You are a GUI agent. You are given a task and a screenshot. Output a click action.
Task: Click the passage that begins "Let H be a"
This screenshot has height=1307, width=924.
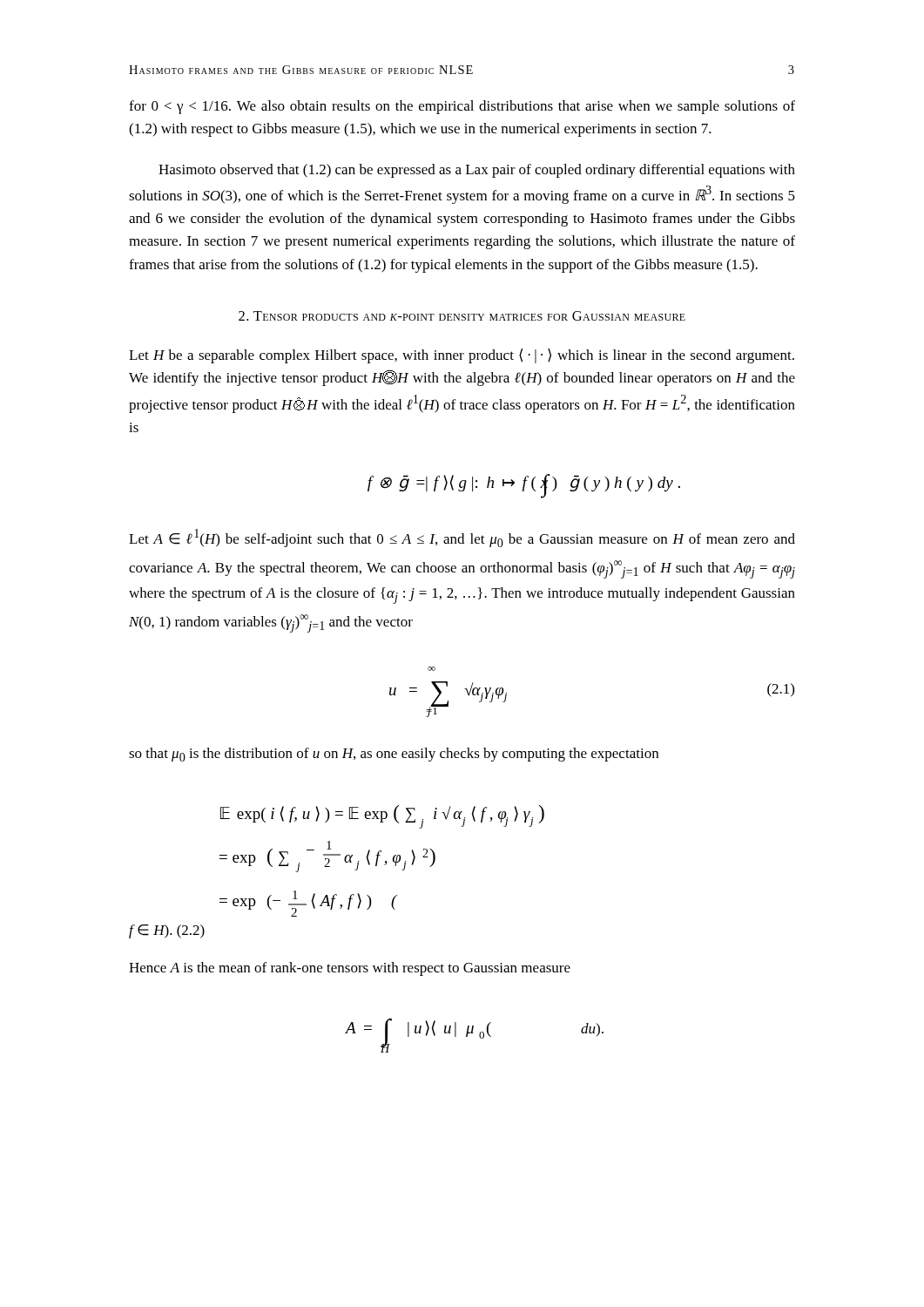coord(462,392)
